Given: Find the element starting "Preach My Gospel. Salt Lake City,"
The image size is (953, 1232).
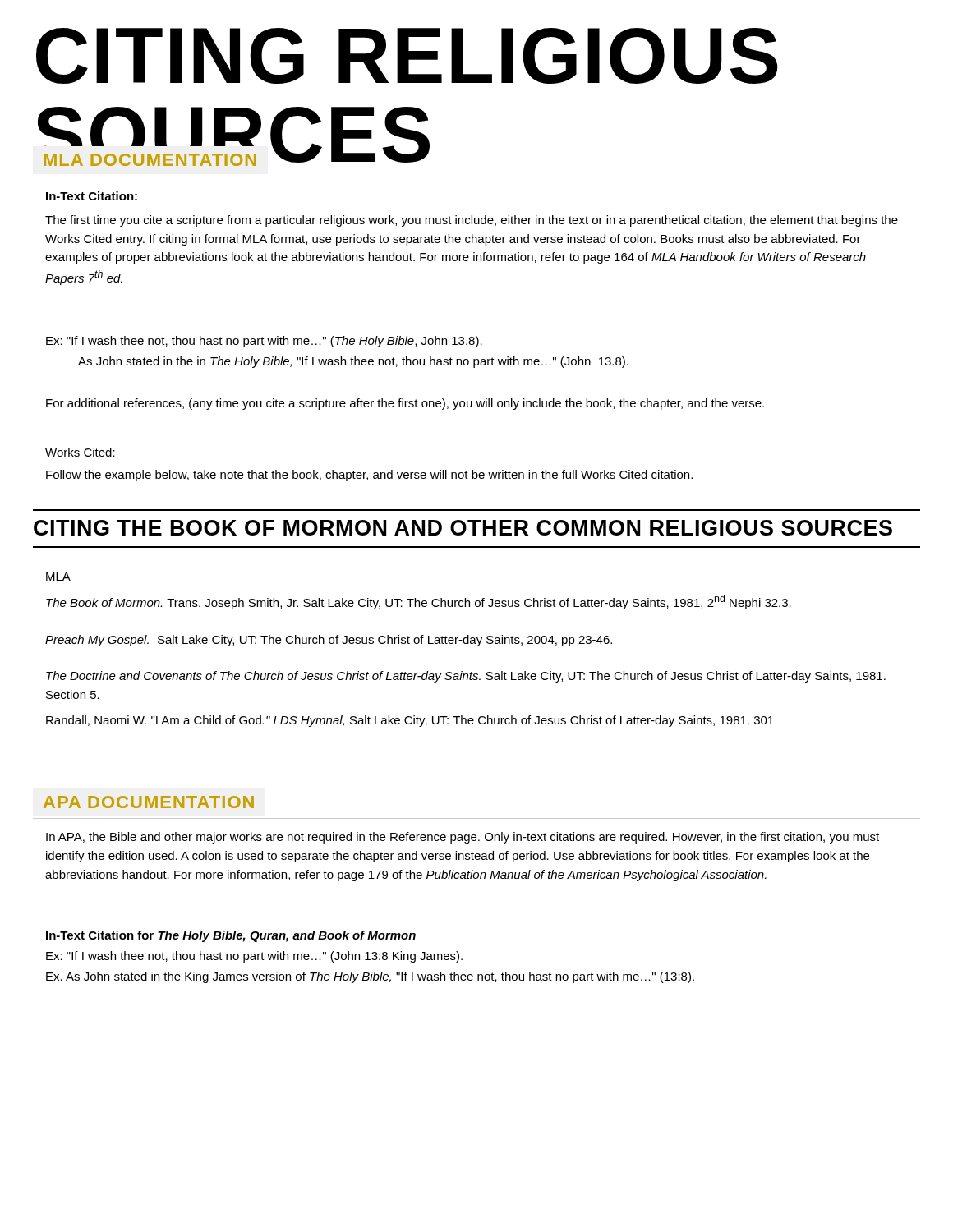Looking at the screenshot, I should pyautogui.click(x=476, y=640).
